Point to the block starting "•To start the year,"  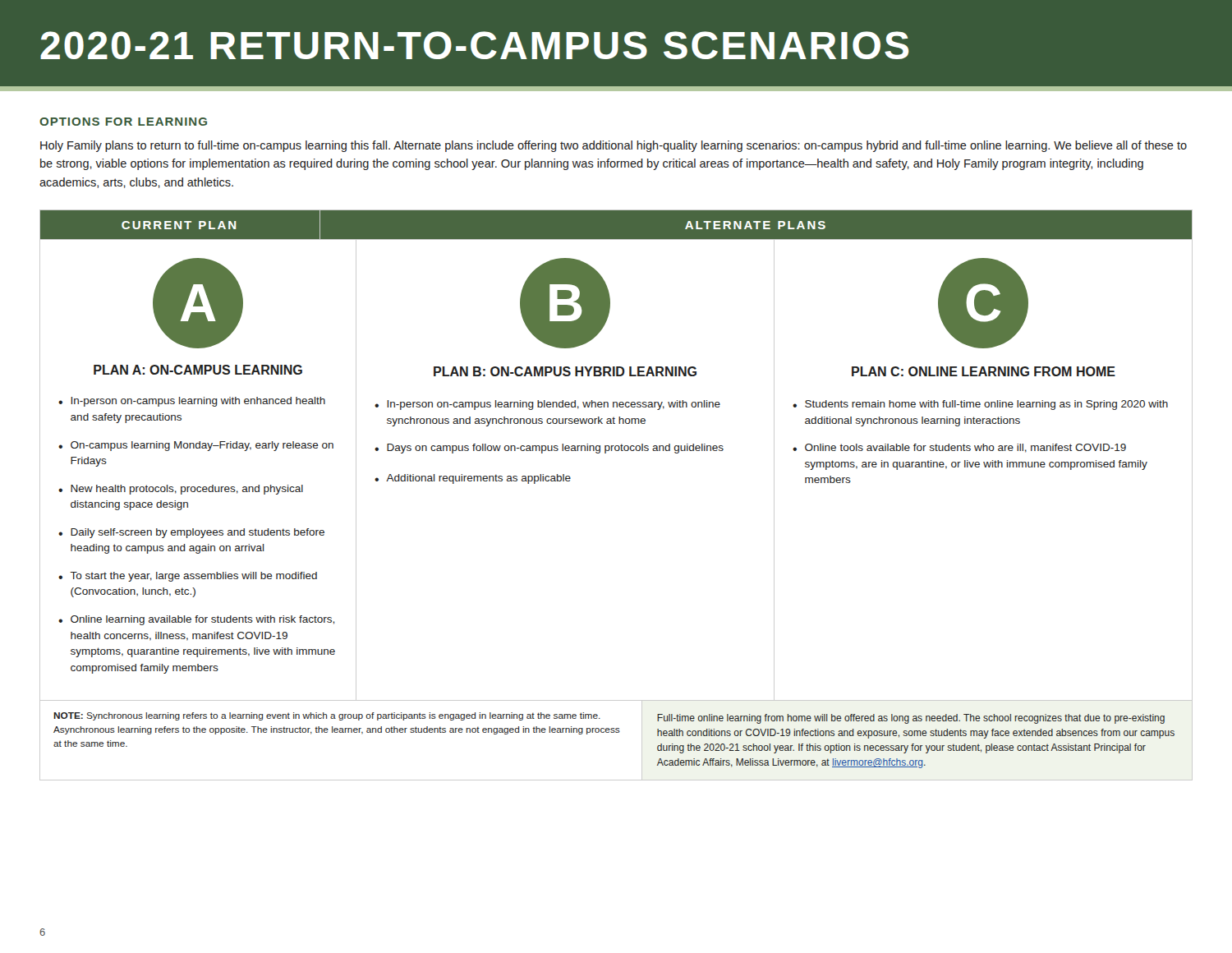[188, 583]
